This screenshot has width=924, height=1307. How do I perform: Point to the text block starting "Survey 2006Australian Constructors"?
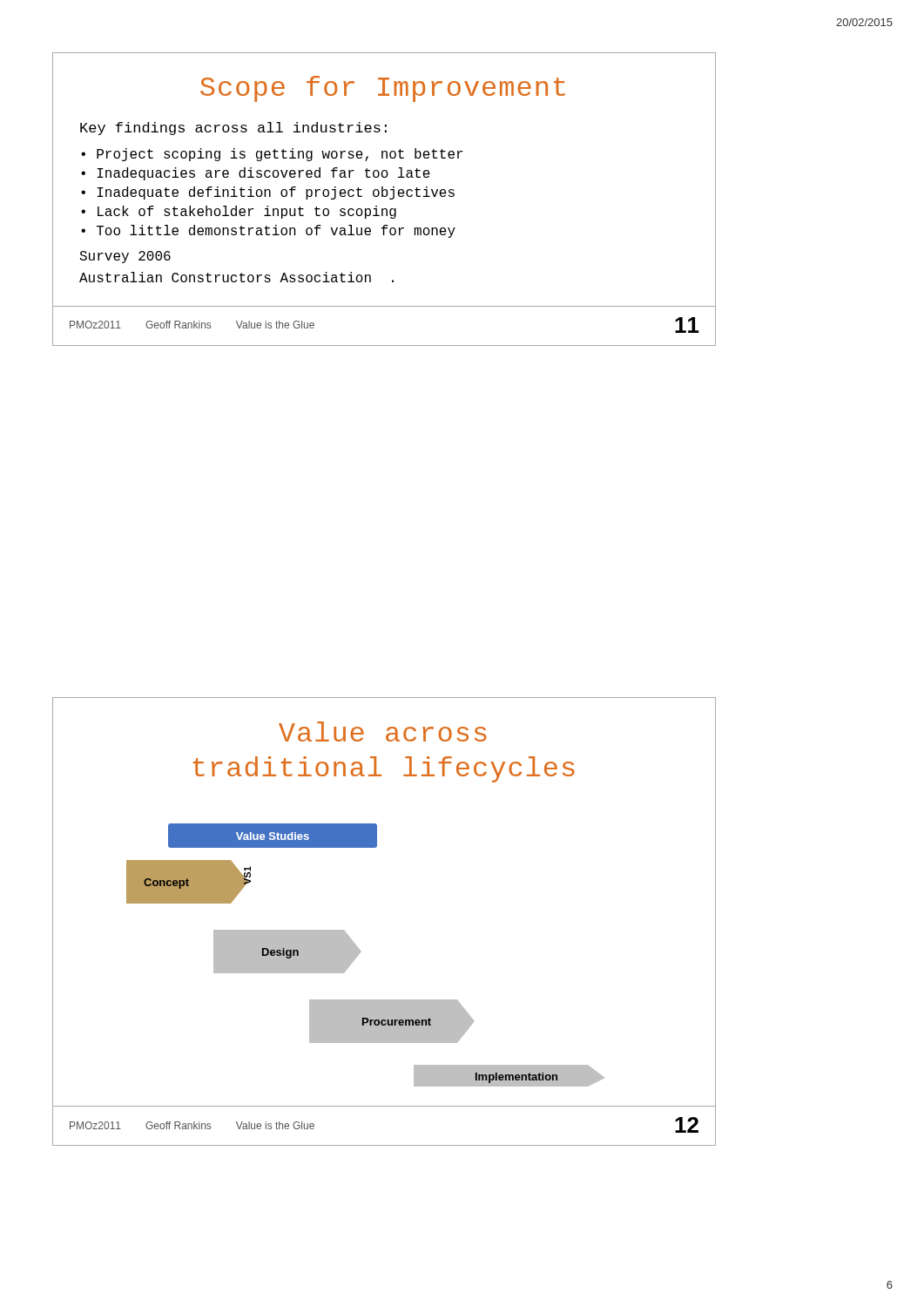coord(238,268)
